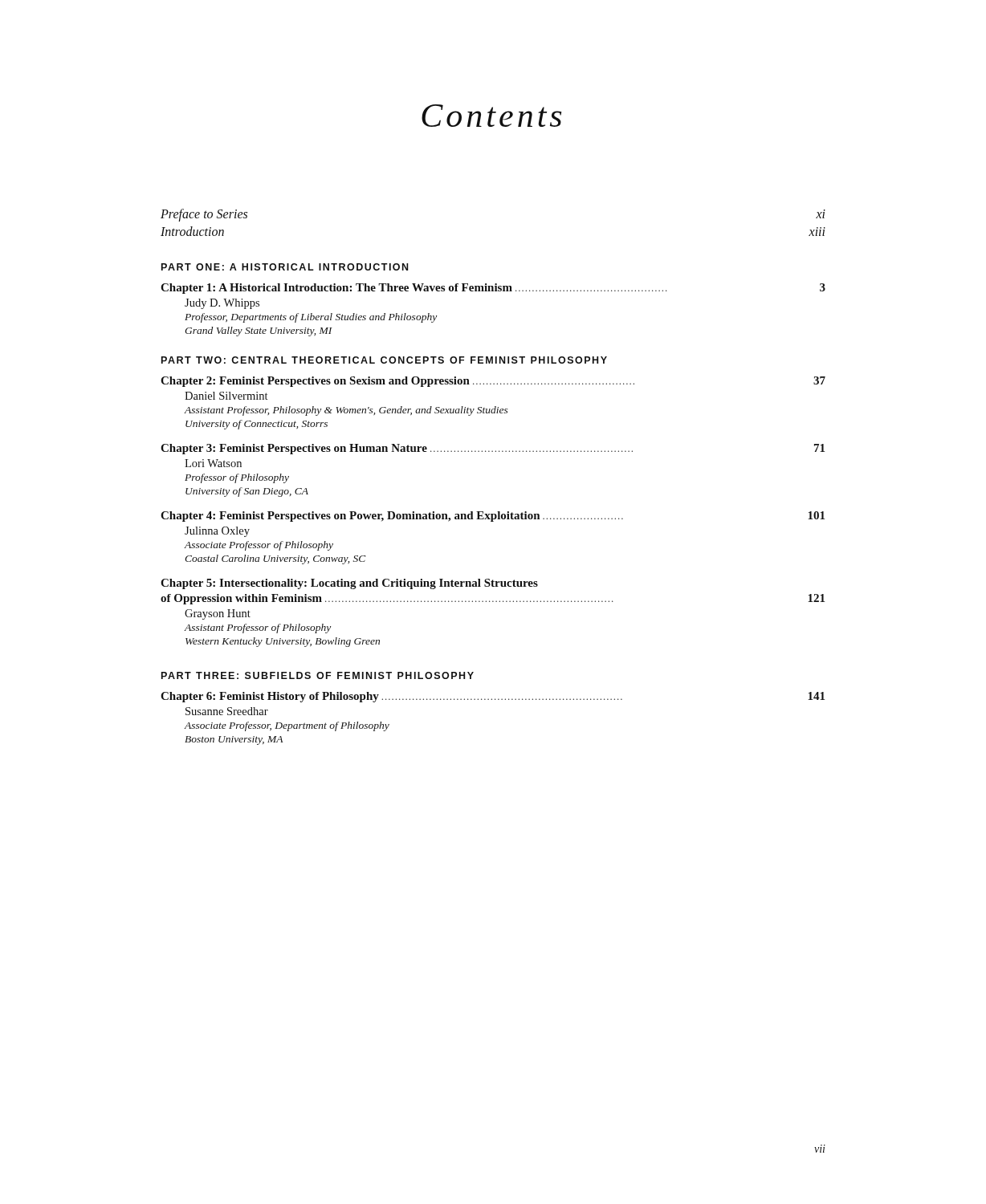
Task: Click where it says "PART ONE: A HISTORICAL INTRODUCTION"
Action: [x=285, y=267]
